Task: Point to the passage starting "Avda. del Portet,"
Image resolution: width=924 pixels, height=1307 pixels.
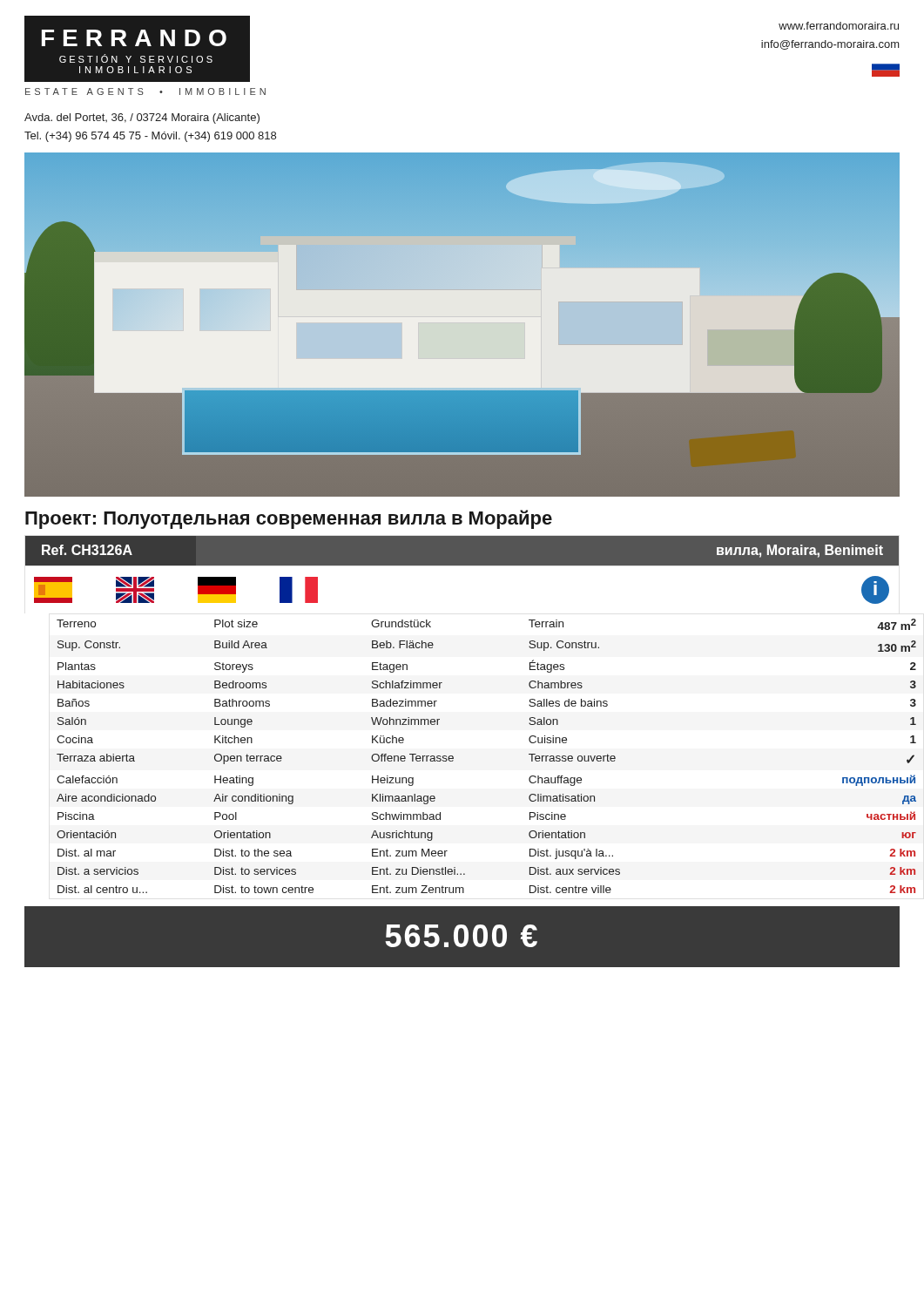Action: [151, 126]
